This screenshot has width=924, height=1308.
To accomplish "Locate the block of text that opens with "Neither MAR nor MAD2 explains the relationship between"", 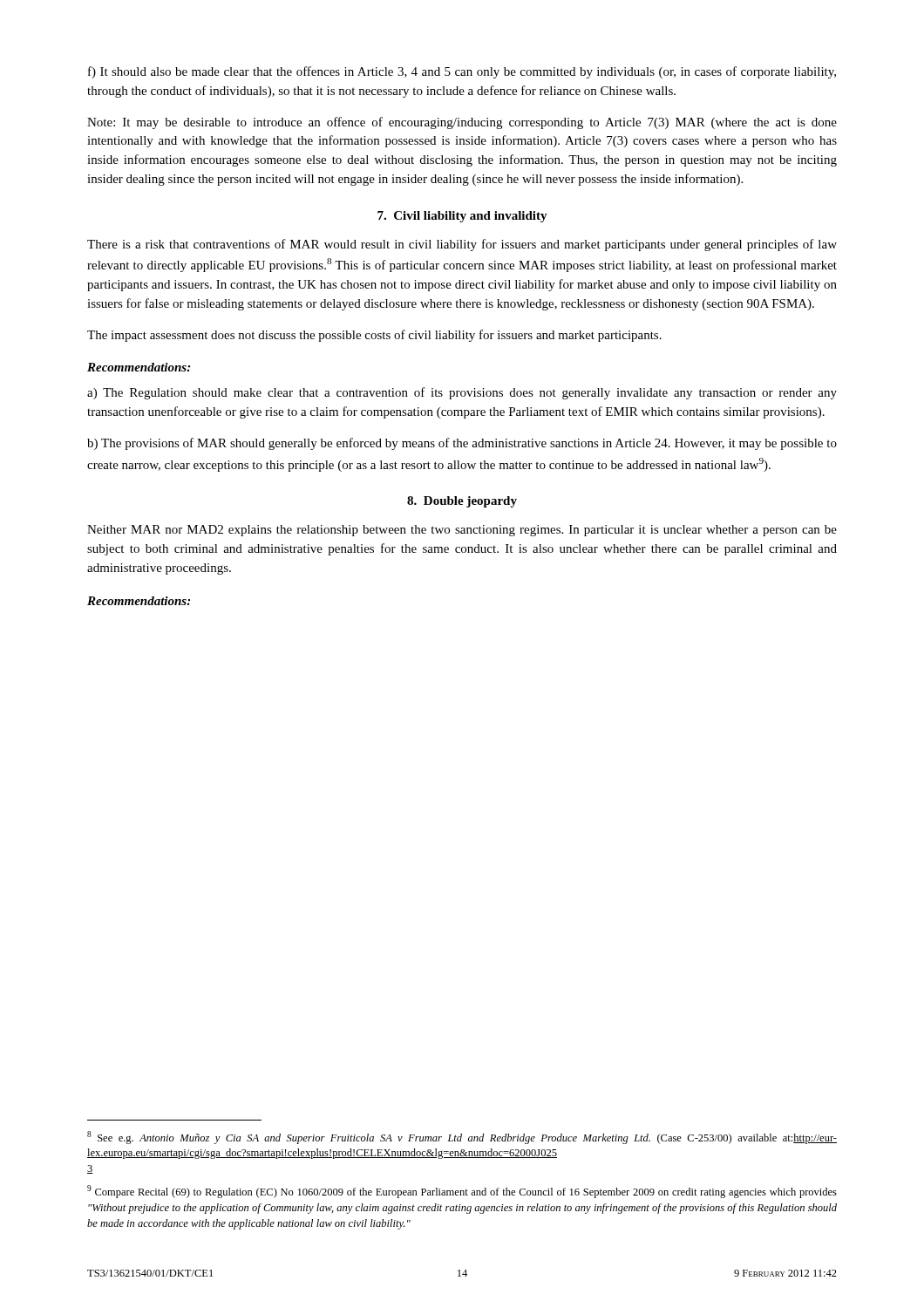I will [x=462, y=549].
